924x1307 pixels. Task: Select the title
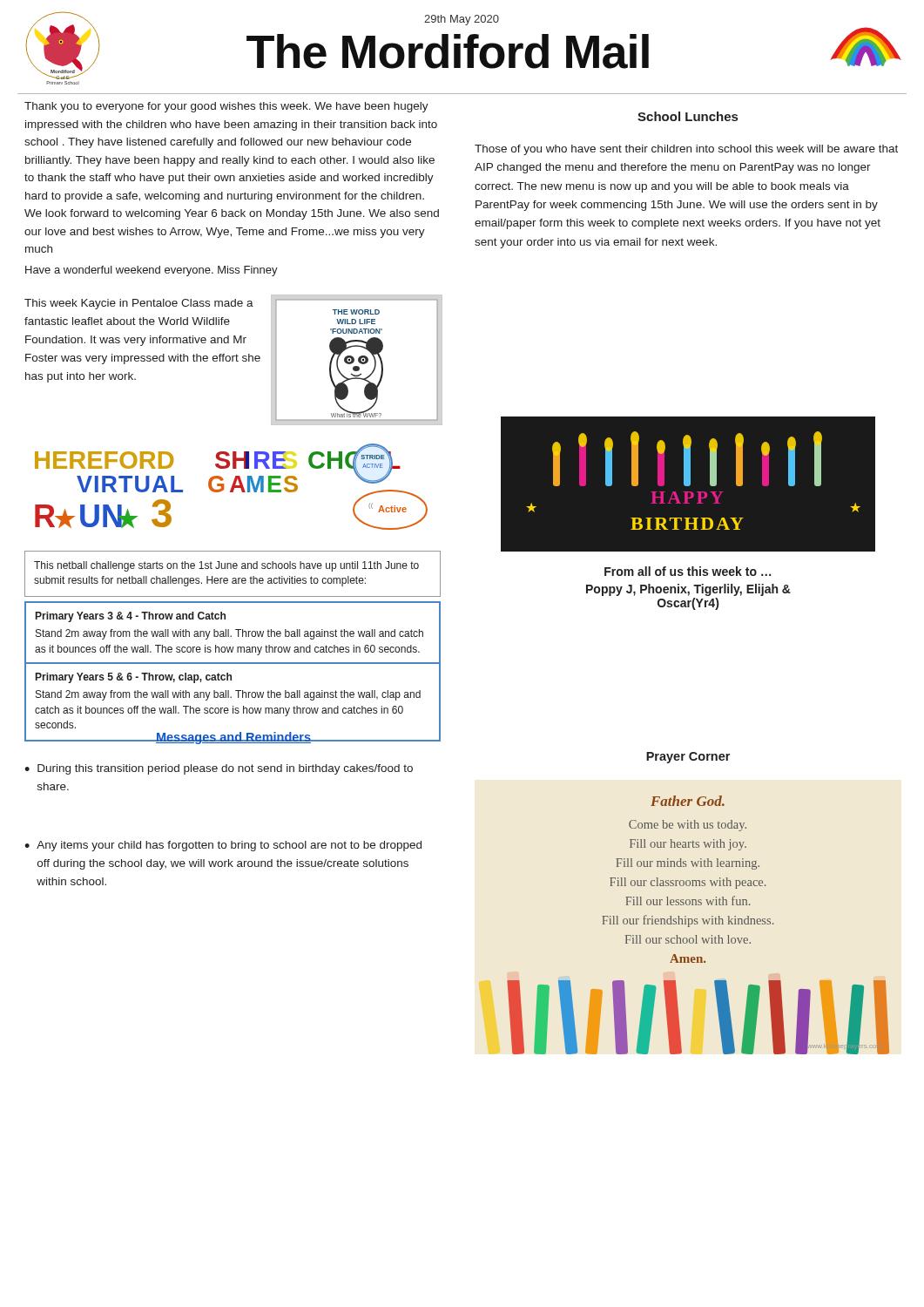point(449,51)
